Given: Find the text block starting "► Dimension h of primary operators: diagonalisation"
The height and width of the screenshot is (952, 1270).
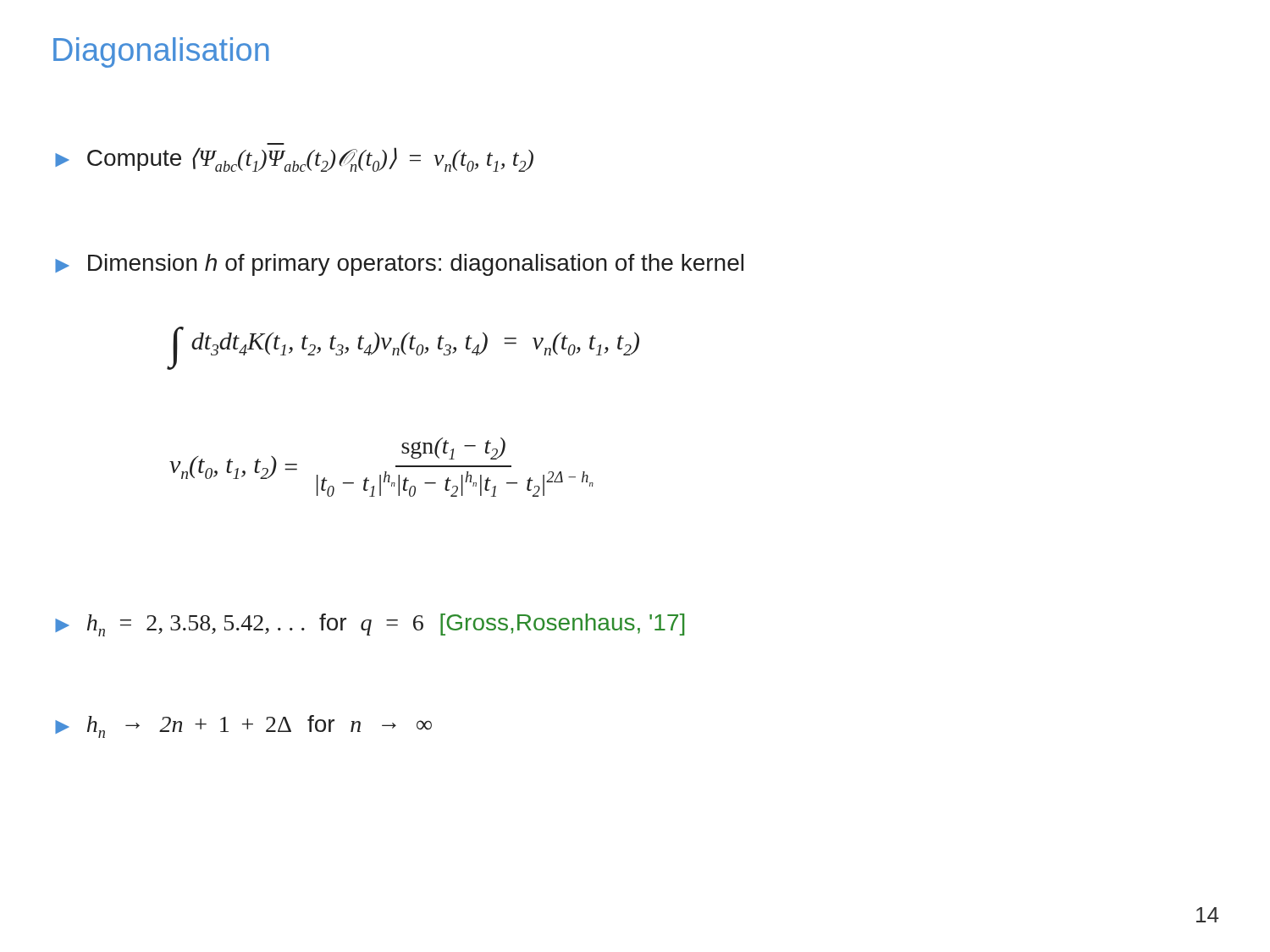Looking at the screenshot, I should click(x=398, y=264).
